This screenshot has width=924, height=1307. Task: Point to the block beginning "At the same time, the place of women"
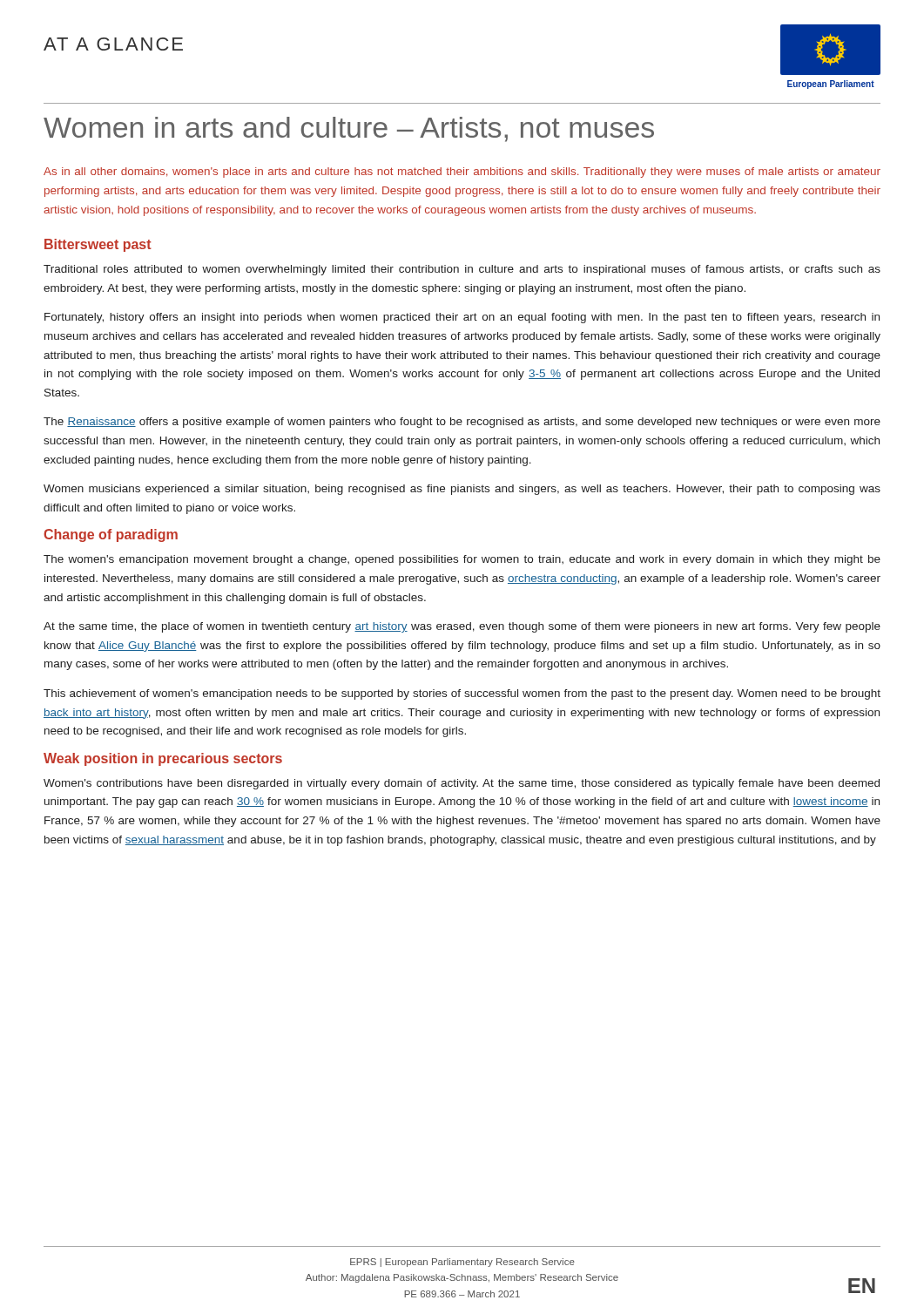462,645
